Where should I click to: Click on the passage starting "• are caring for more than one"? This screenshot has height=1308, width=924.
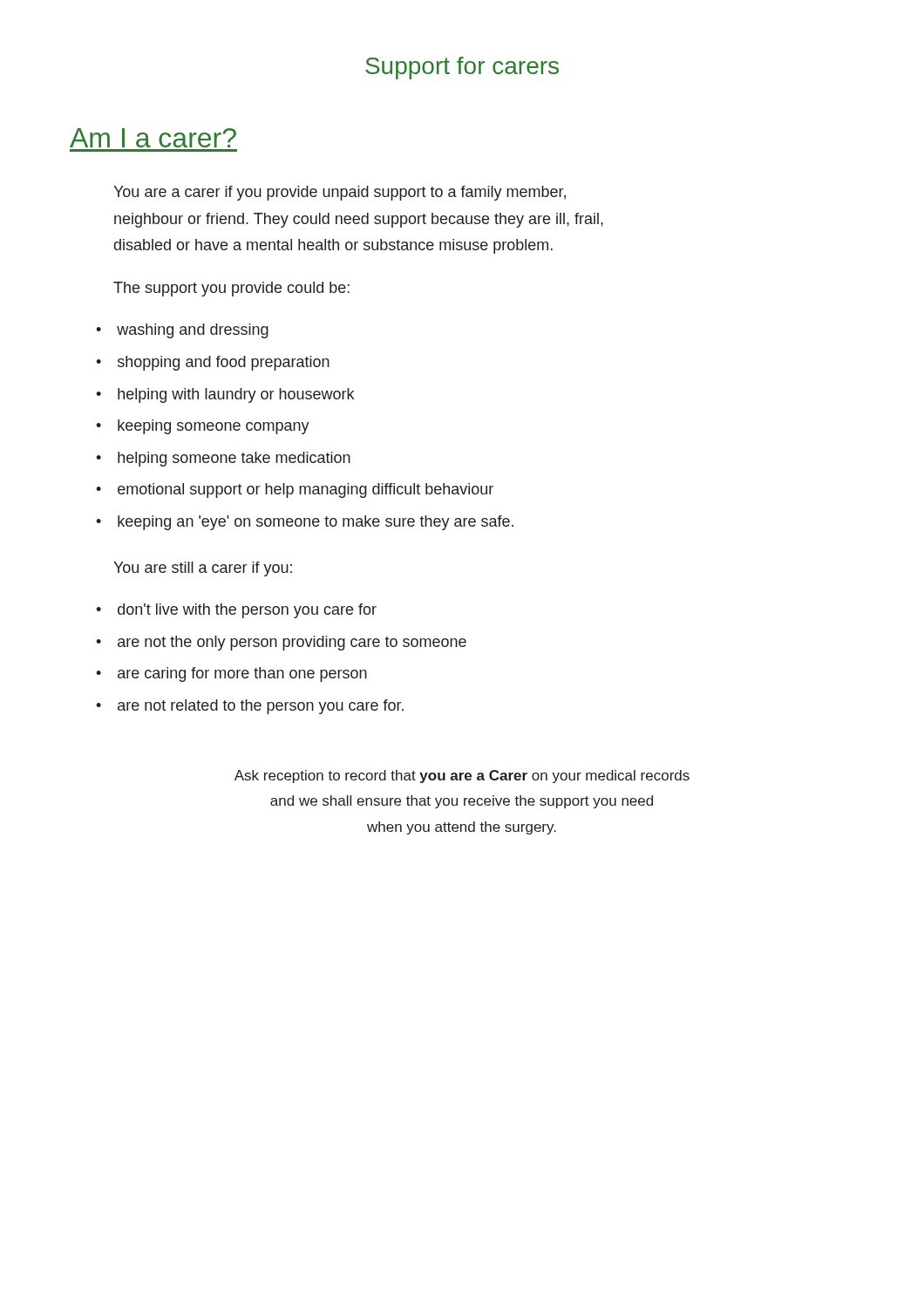pos(232,674)
